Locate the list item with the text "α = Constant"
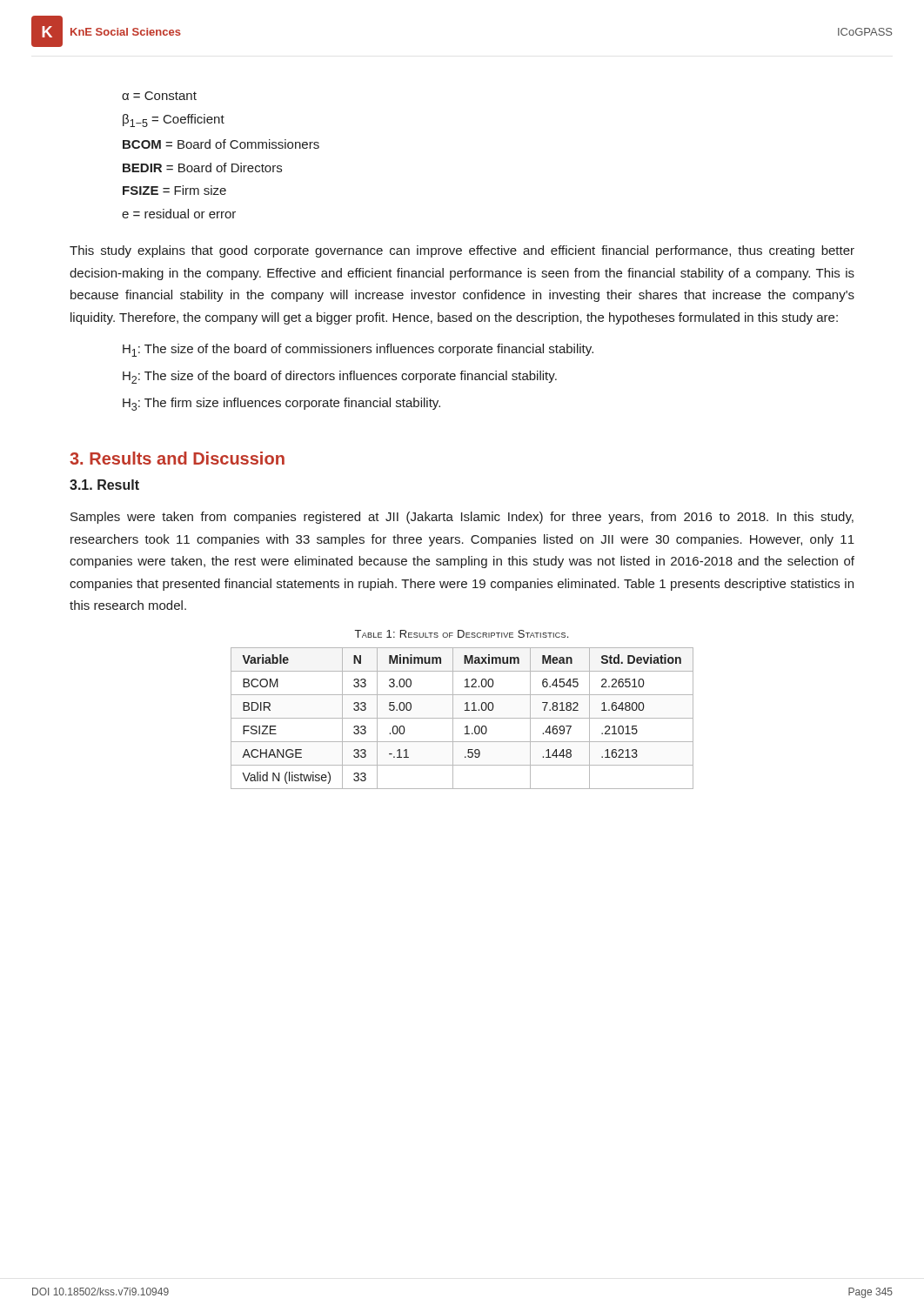This screenshot has height=1305, width=924. 159,95
